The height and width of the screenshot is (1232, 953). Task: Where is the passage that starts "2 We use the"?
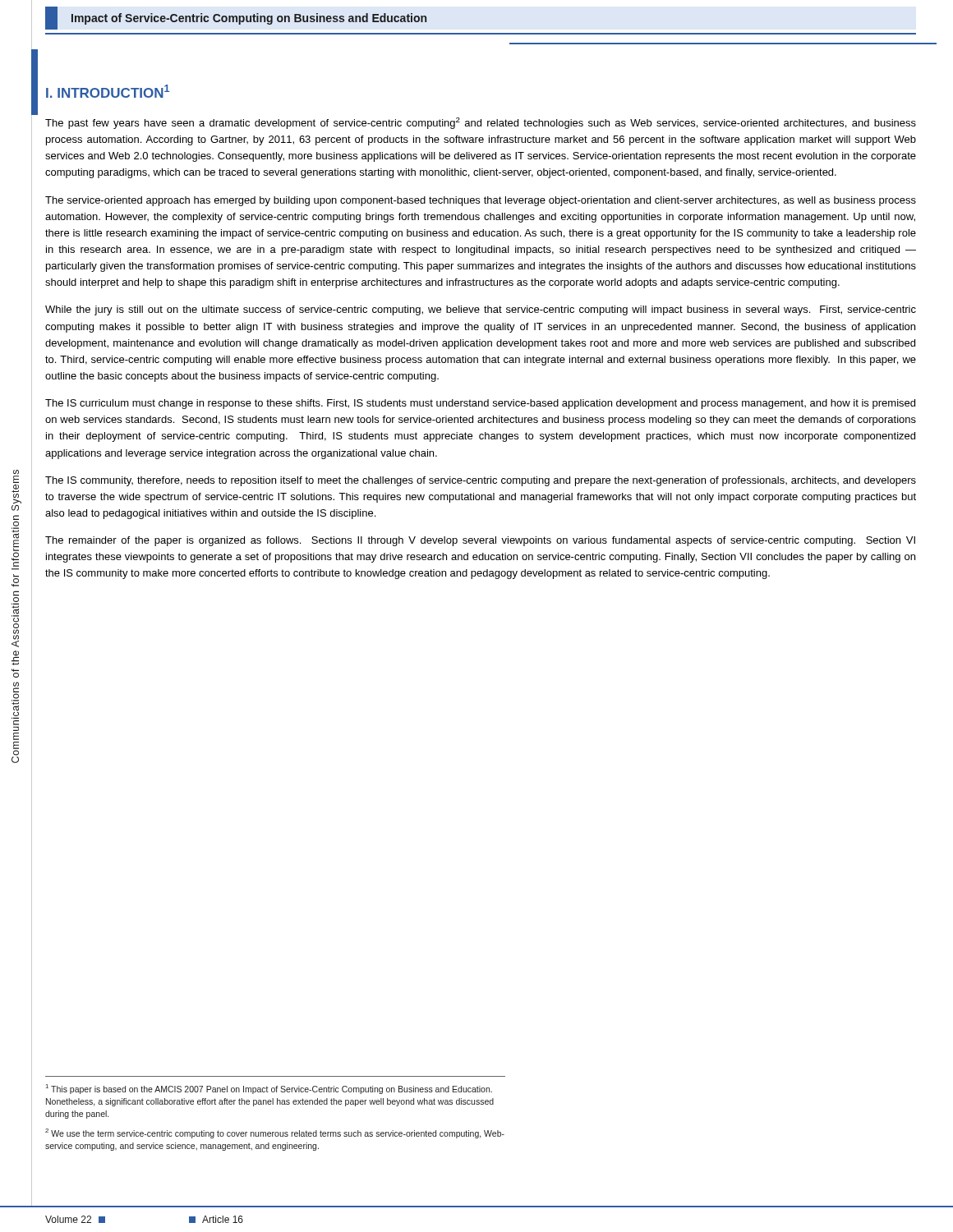[275, 1139]
